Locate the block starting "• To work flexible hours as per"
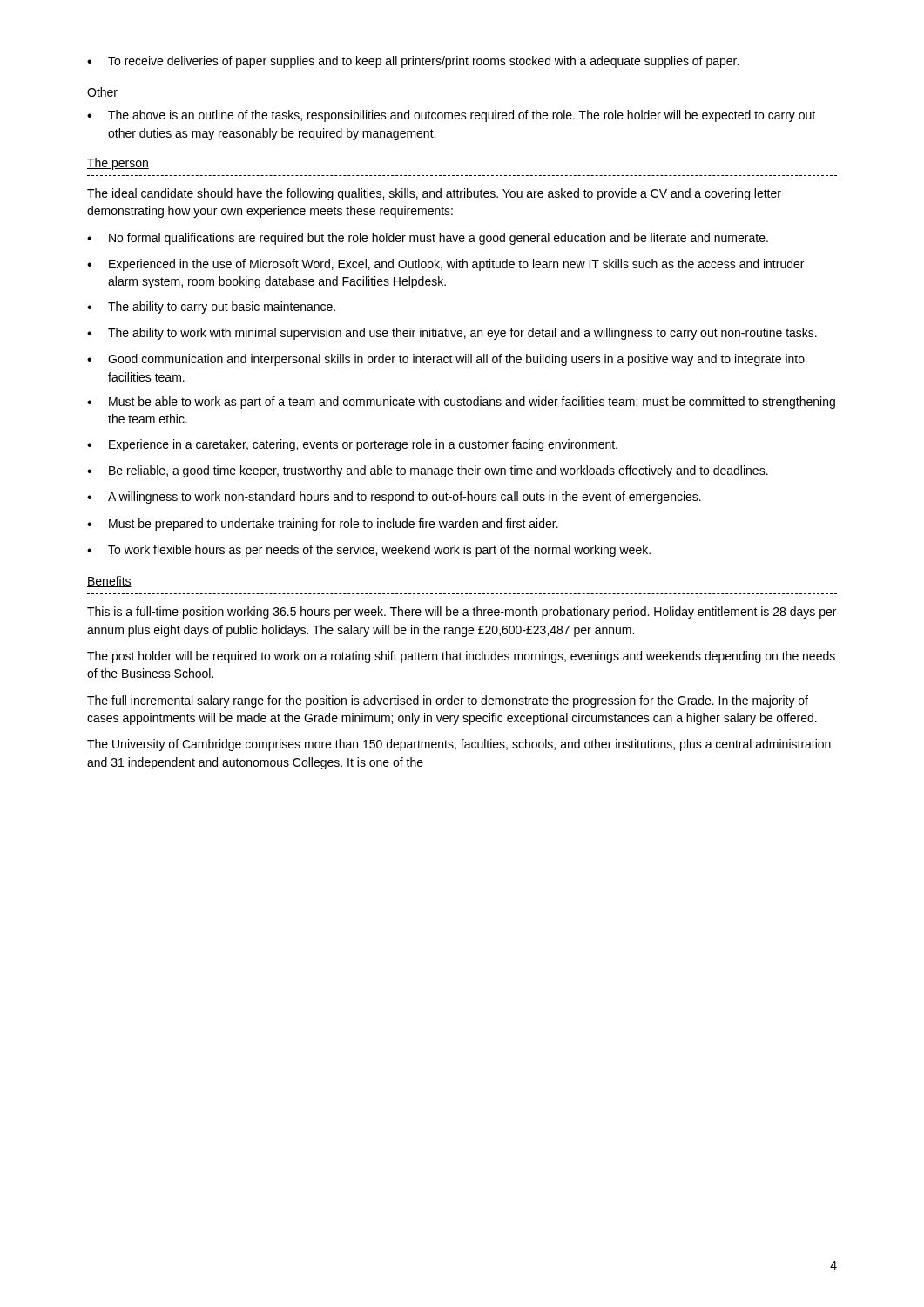Screen dimensions: 1307x924 tap(462, 551)
